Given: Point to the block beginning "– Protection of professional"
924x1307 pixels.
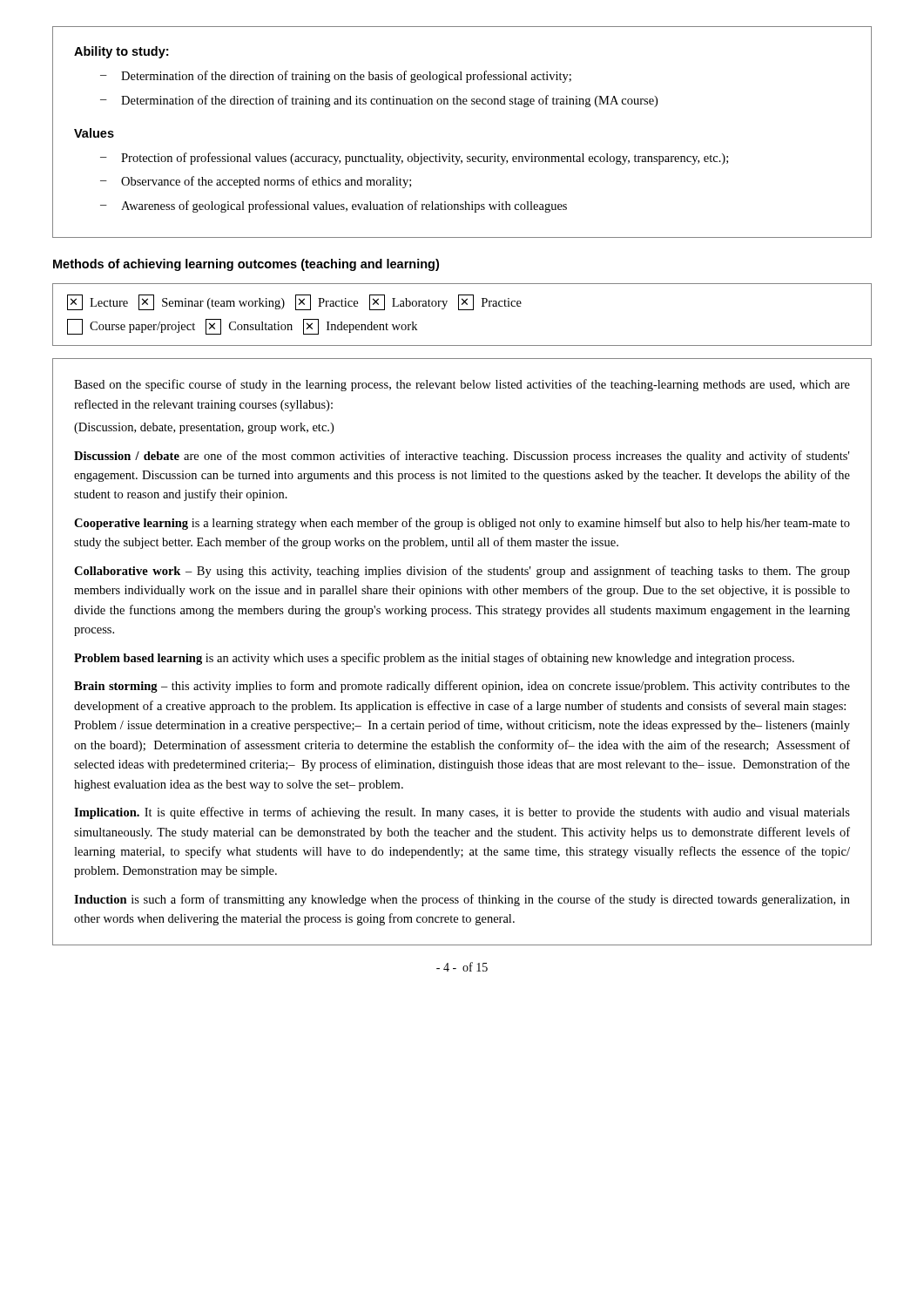Looking at the screenshot, I should pyautogui.click(x=475, y=158).
